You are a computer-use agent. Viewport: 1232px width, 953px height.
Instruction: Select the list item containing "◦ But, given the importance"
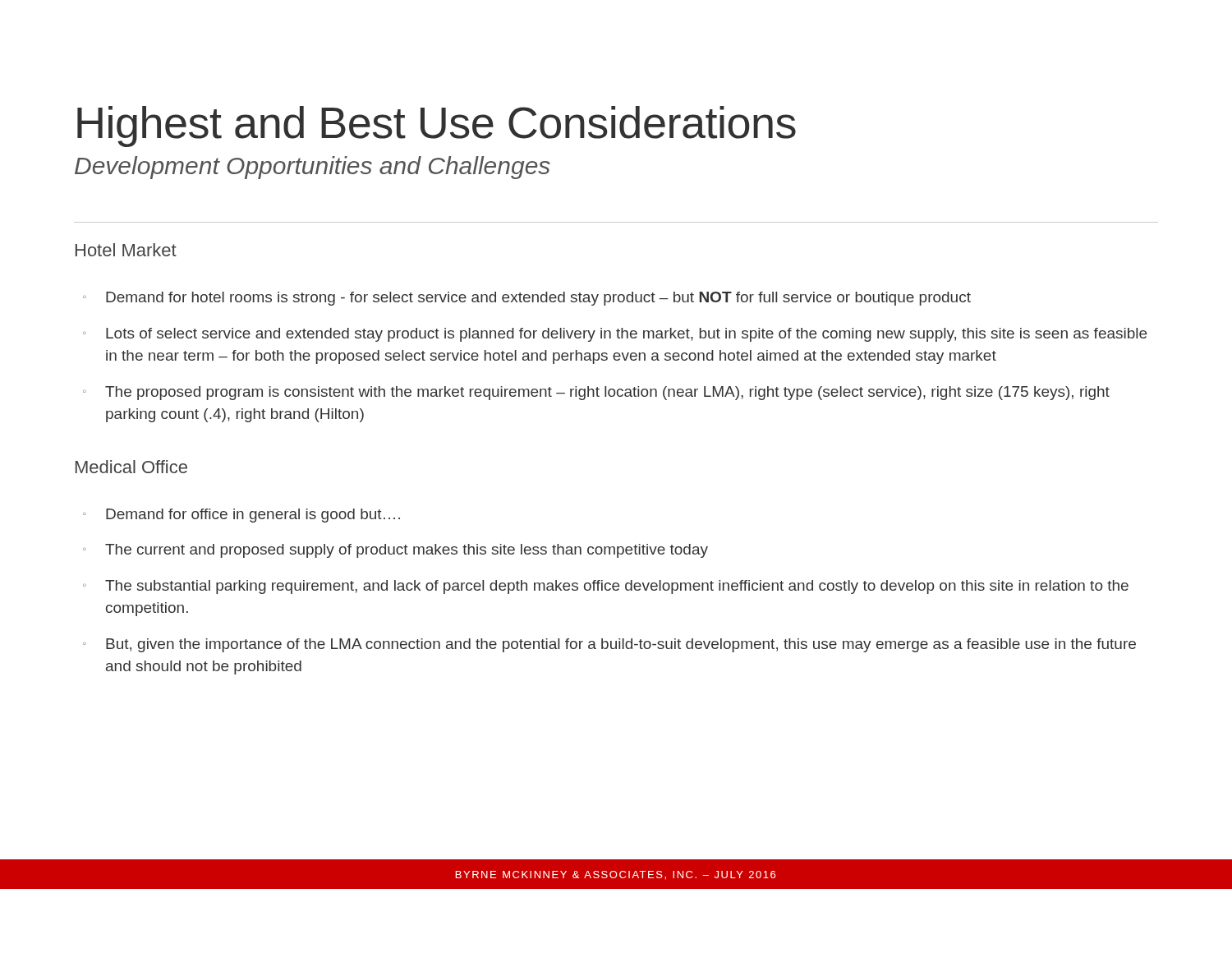tap(616, 655)
